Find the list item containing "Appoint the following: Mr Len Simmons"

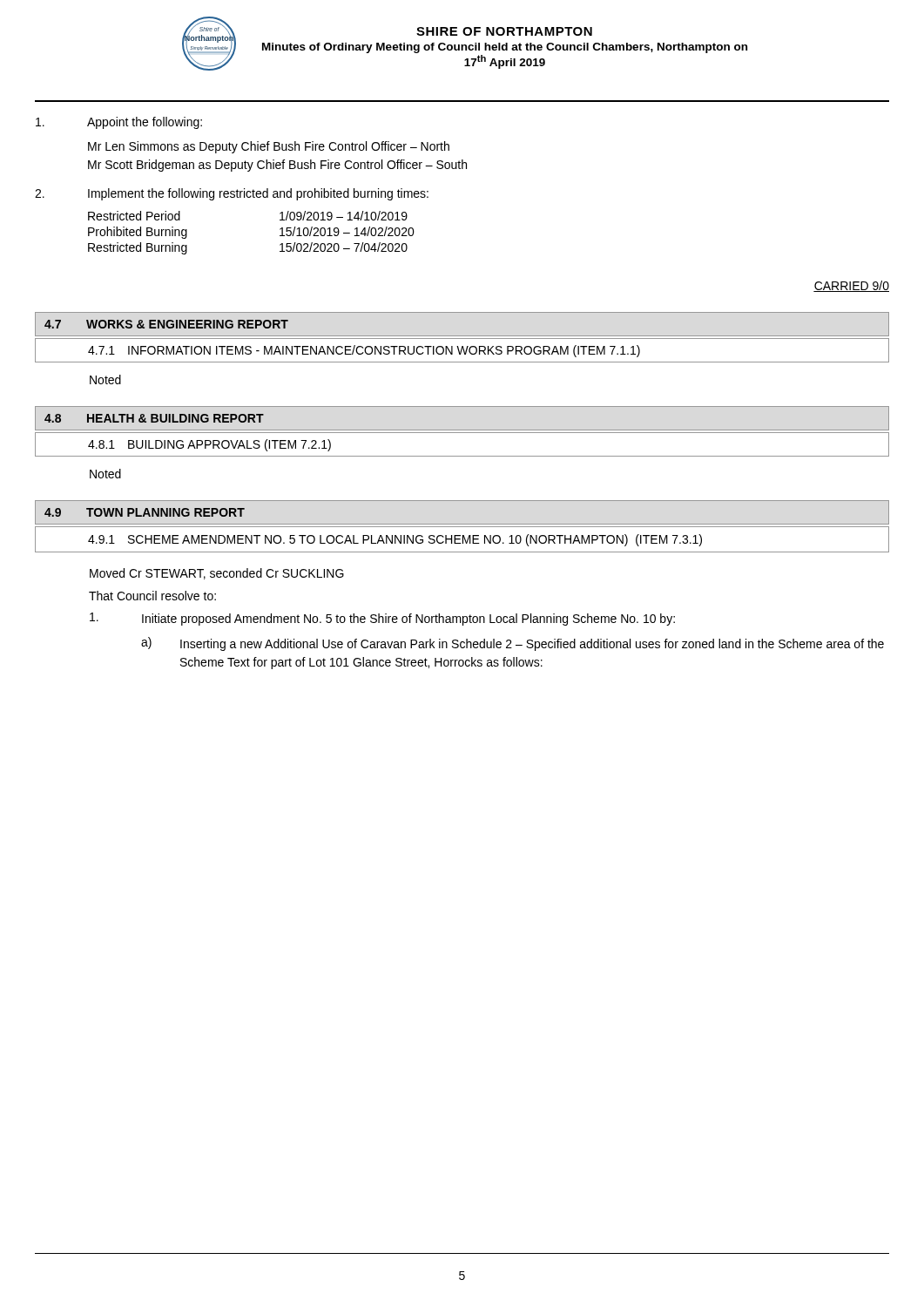click(462, 149)
